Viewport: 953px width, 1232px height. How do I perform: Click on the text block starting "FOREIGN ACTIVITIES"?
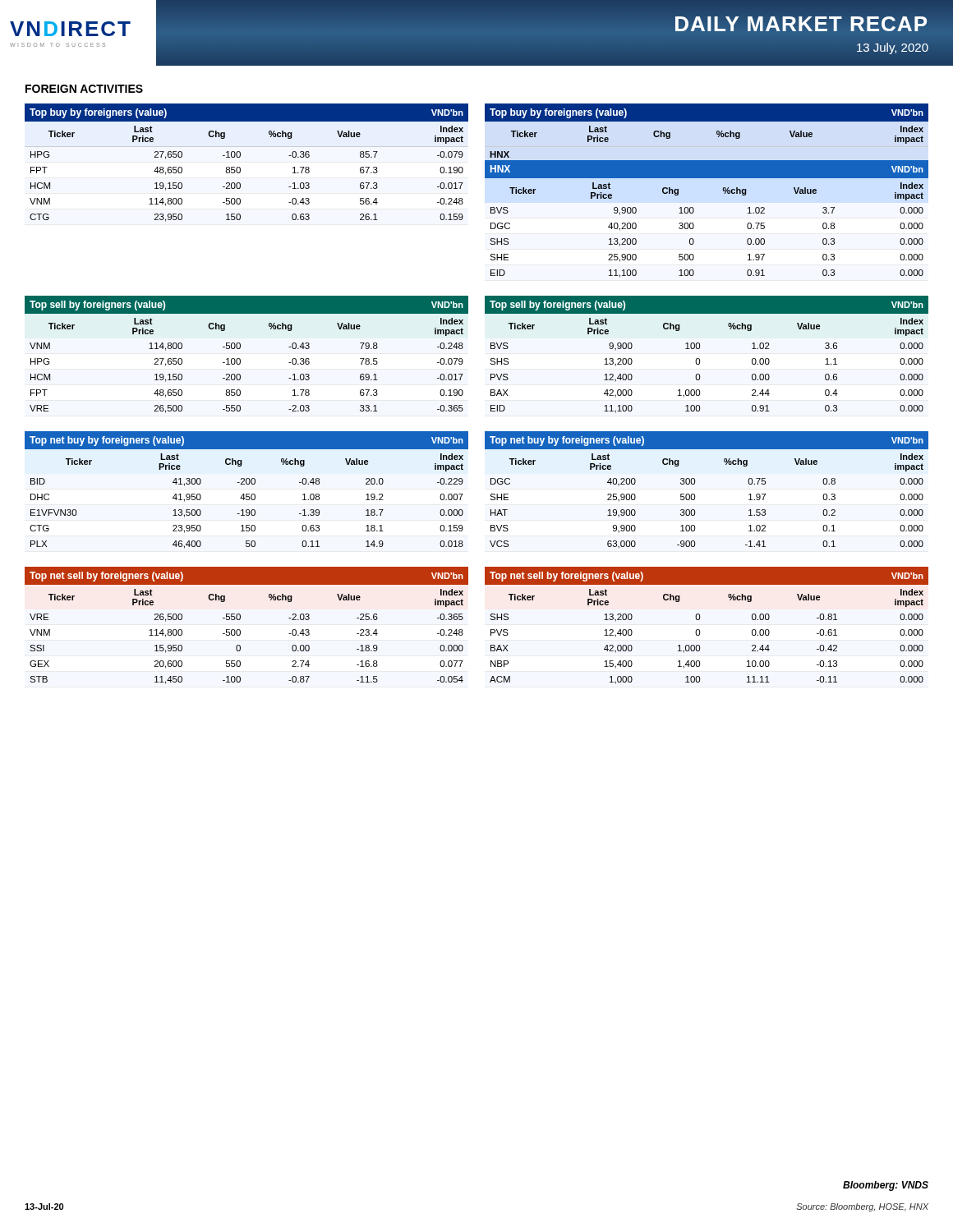pos(84,89)
